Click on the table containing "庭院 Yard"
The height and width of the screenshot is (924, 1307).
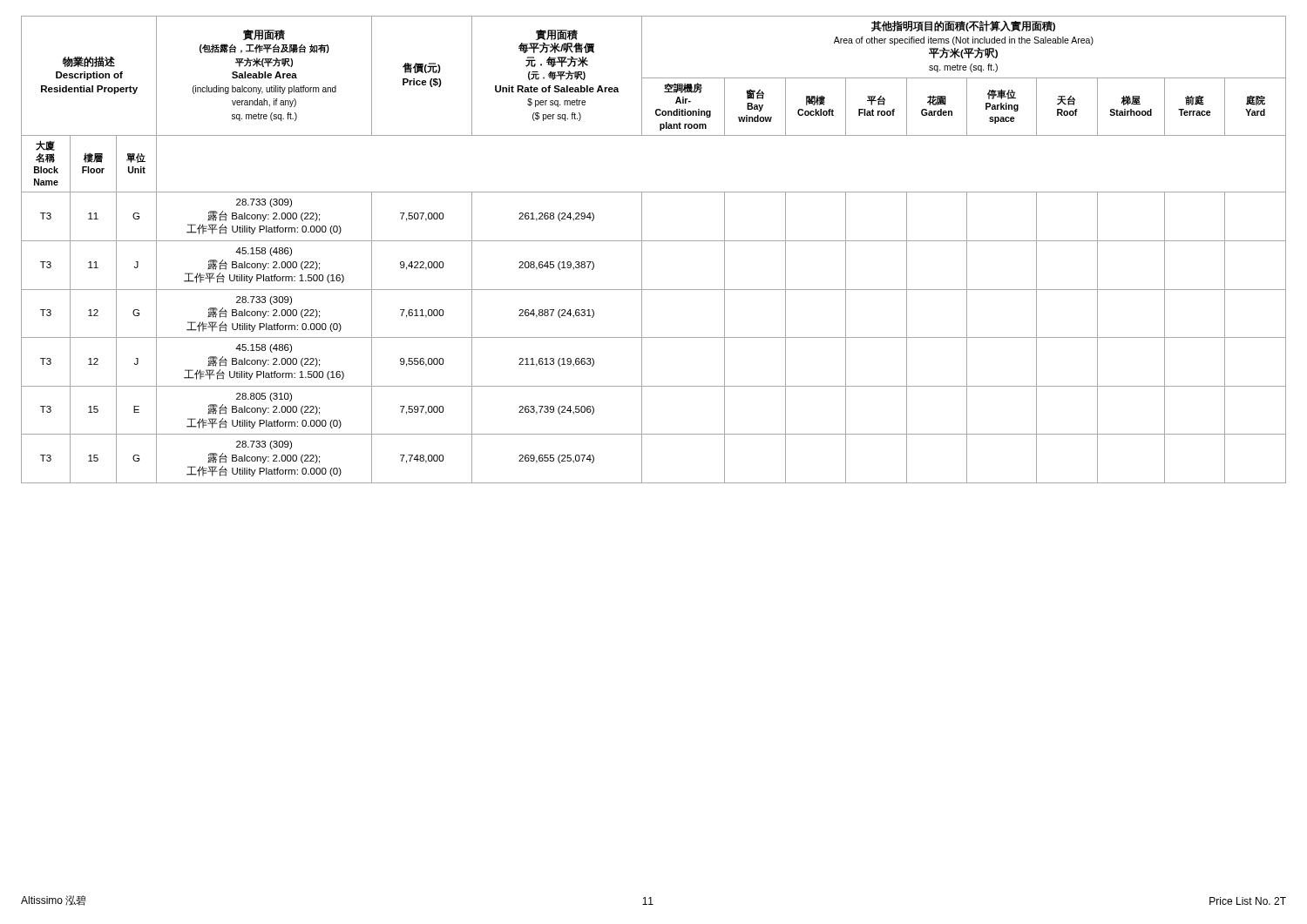pos(654,249)
